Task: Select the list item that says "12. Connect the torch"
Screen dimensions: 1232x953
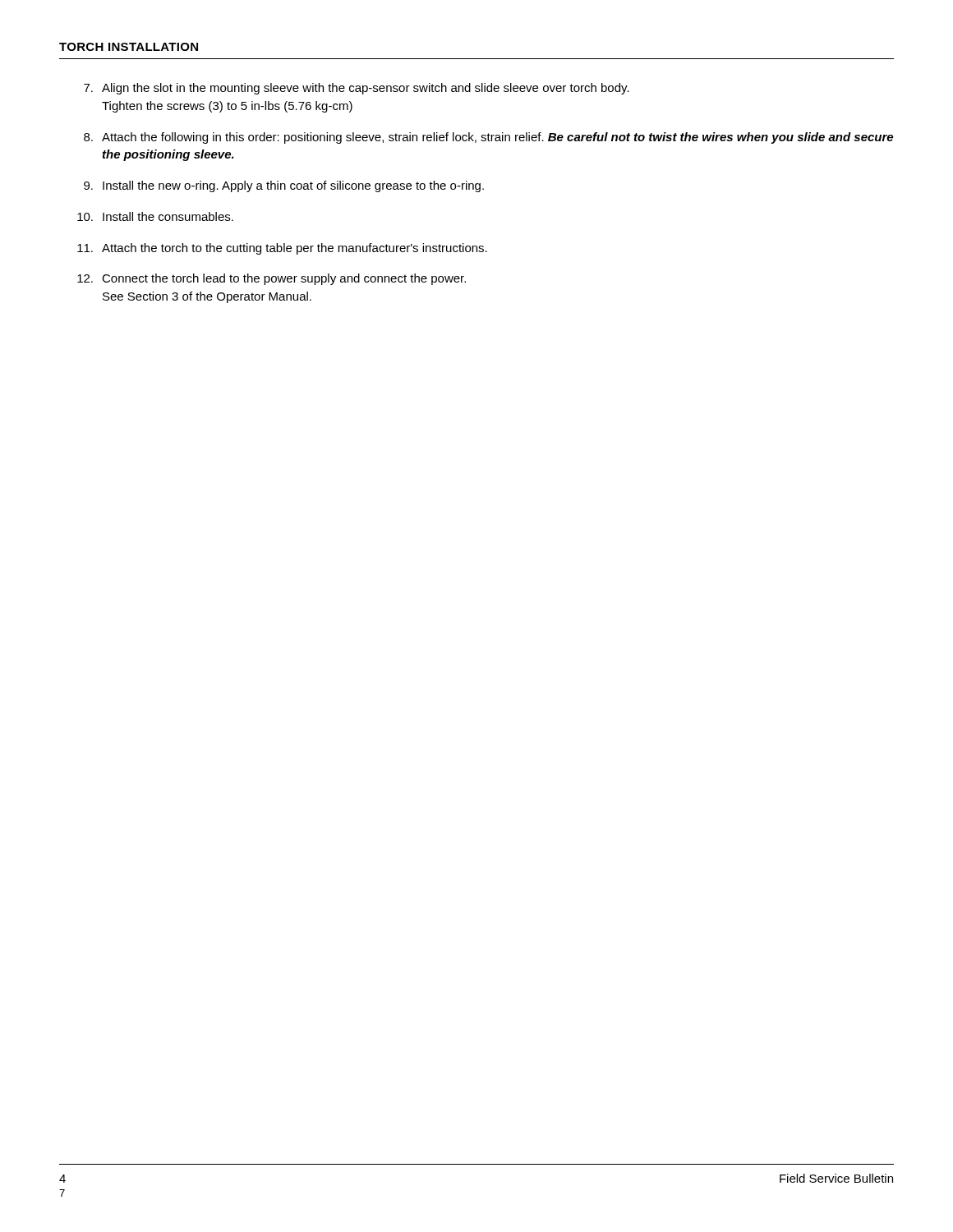Action: click(x=272, y=279)
